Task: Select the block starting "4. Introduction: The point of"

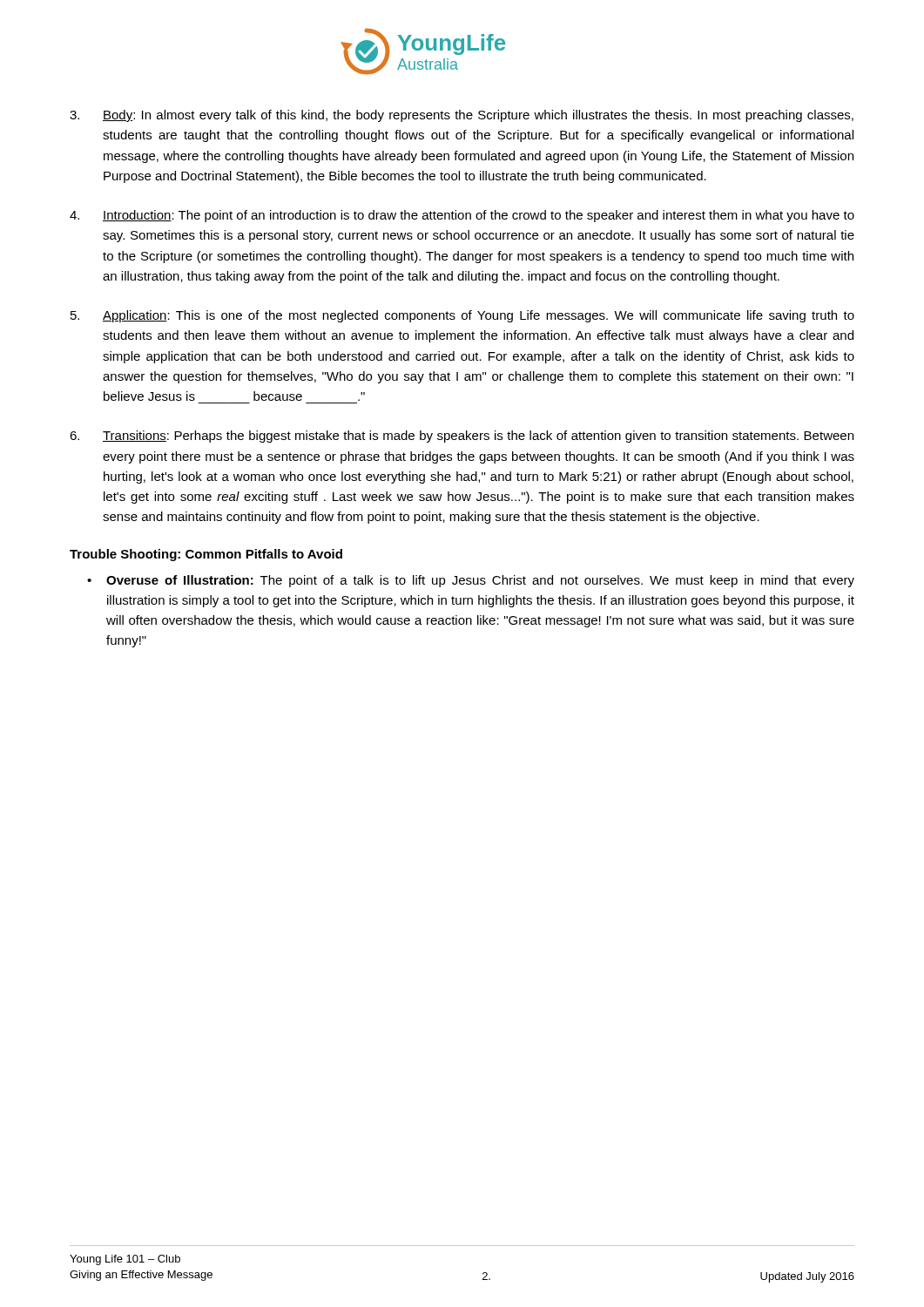Action: tap(462, 245)
